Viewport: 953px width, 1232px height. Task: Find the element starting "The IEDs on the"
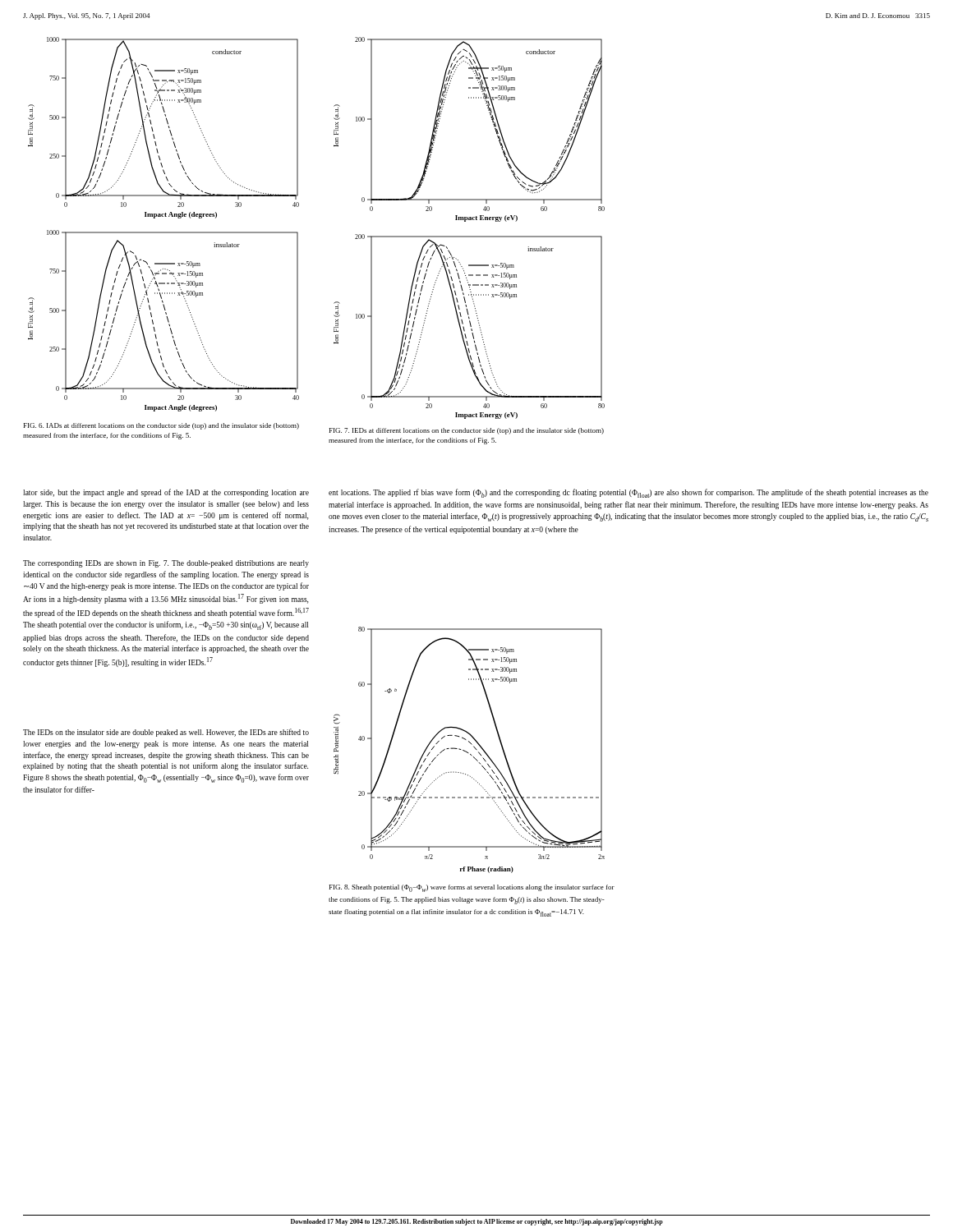(166, 762)
